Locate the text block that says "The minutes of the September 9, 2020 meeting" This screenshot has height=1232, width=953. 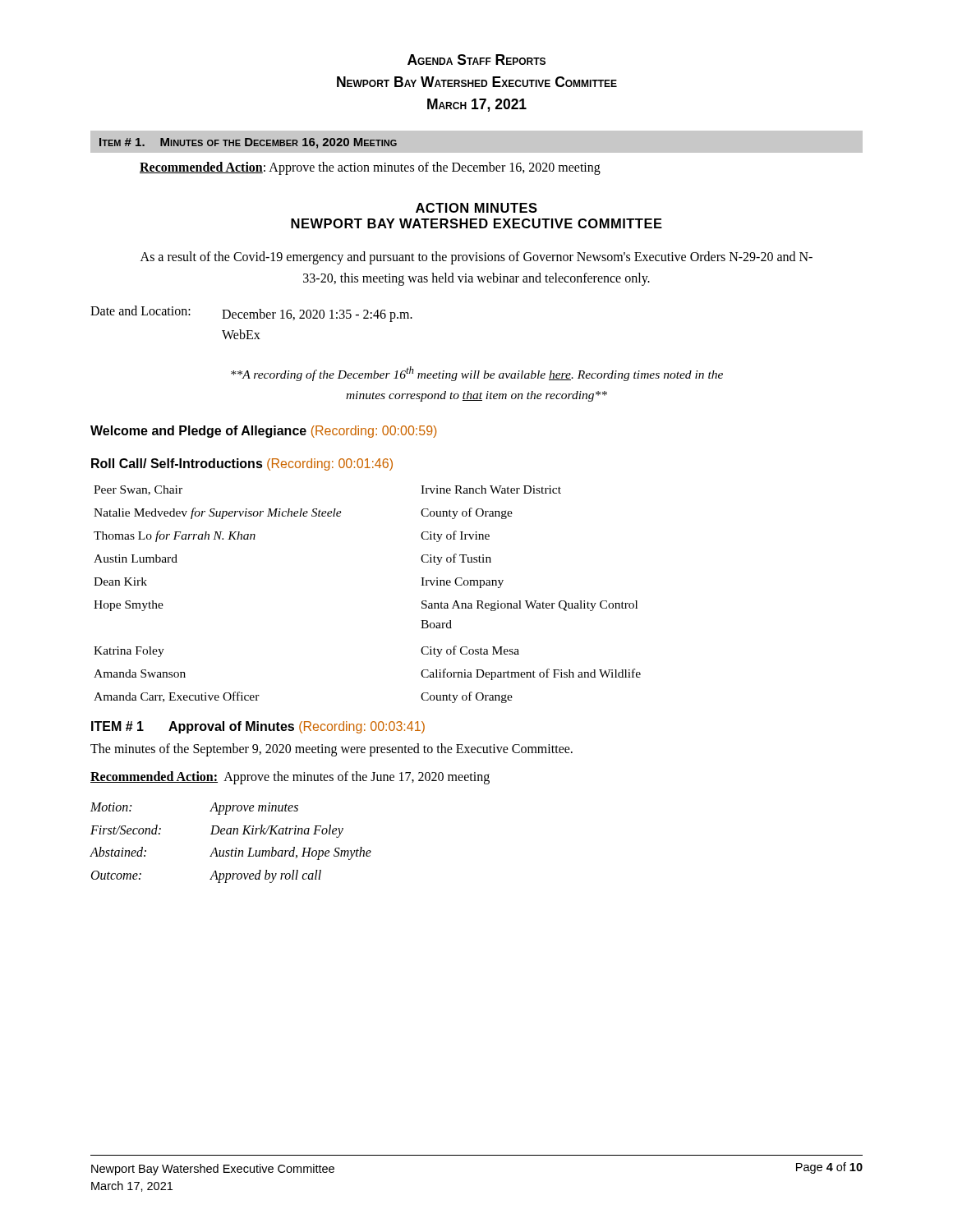(332, 748)
